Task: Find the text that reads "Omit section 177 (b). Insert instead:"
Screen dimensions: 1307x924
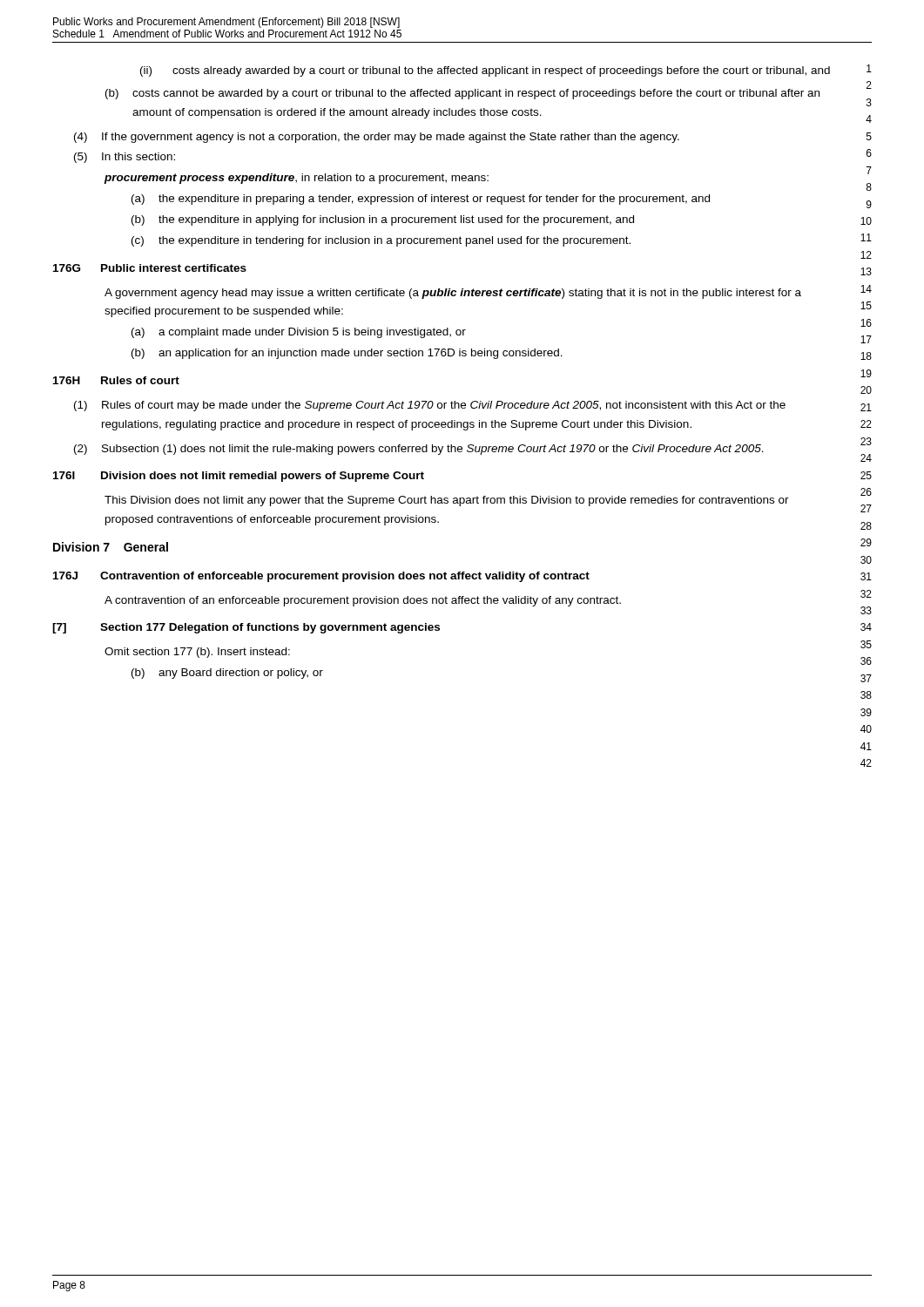Action: tap(197, 653)
